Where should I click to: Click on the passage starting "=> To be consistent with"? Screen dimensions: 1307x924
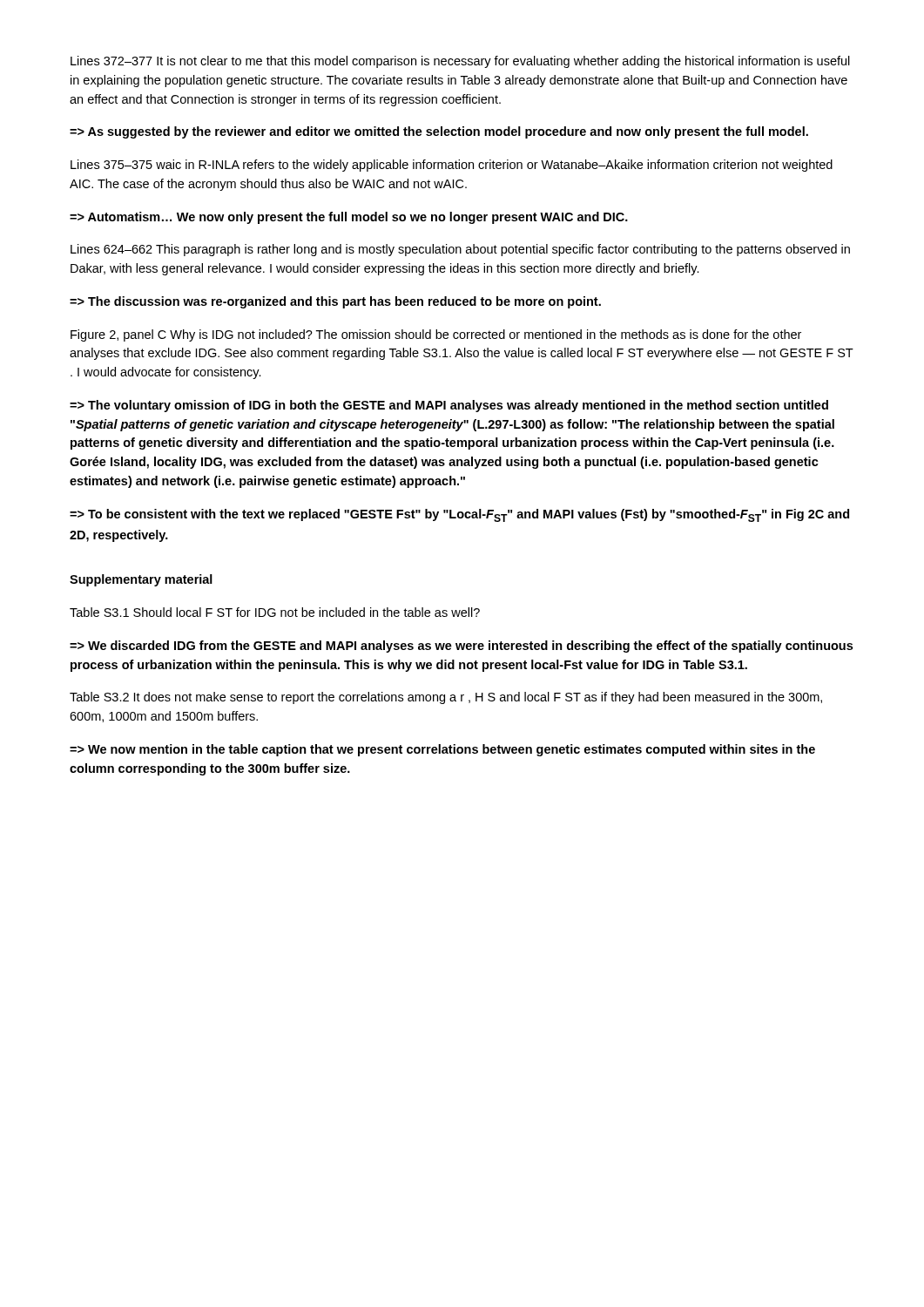tap(460, 524)
